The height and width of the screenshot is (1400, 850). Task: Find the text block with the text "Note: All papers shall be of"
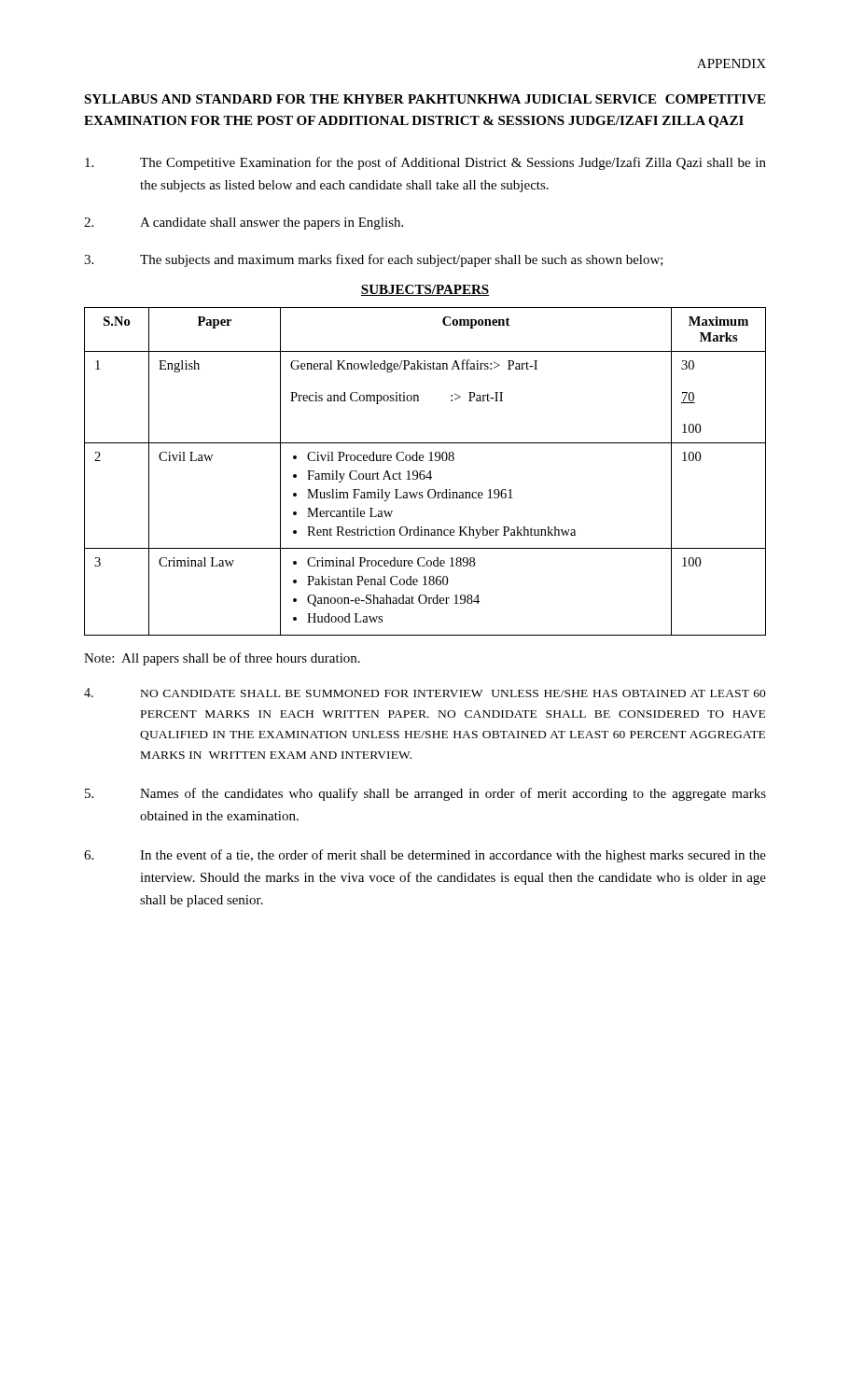tap(222, 658)
